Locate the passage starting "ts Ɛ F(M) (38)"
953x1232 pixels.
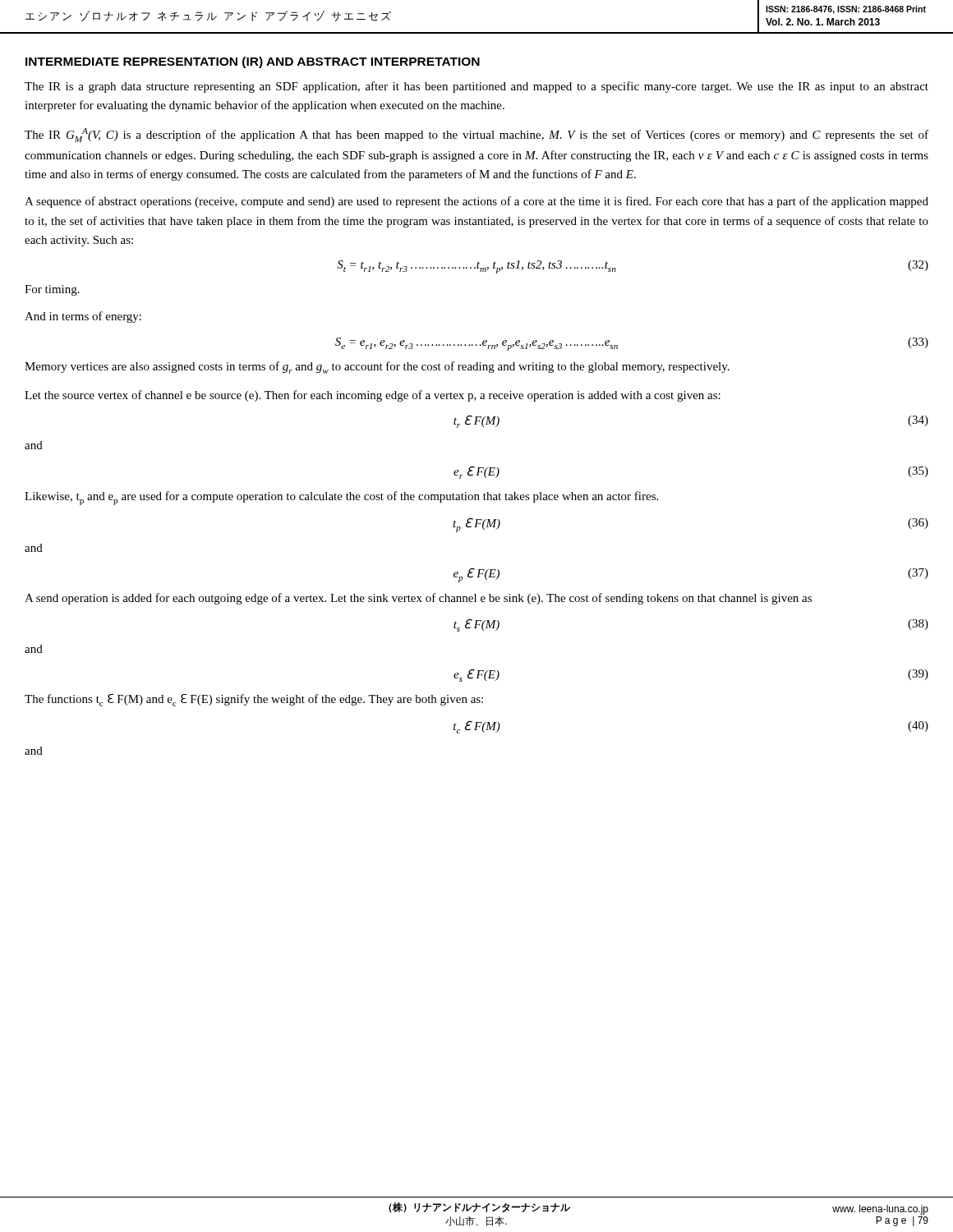469,624
